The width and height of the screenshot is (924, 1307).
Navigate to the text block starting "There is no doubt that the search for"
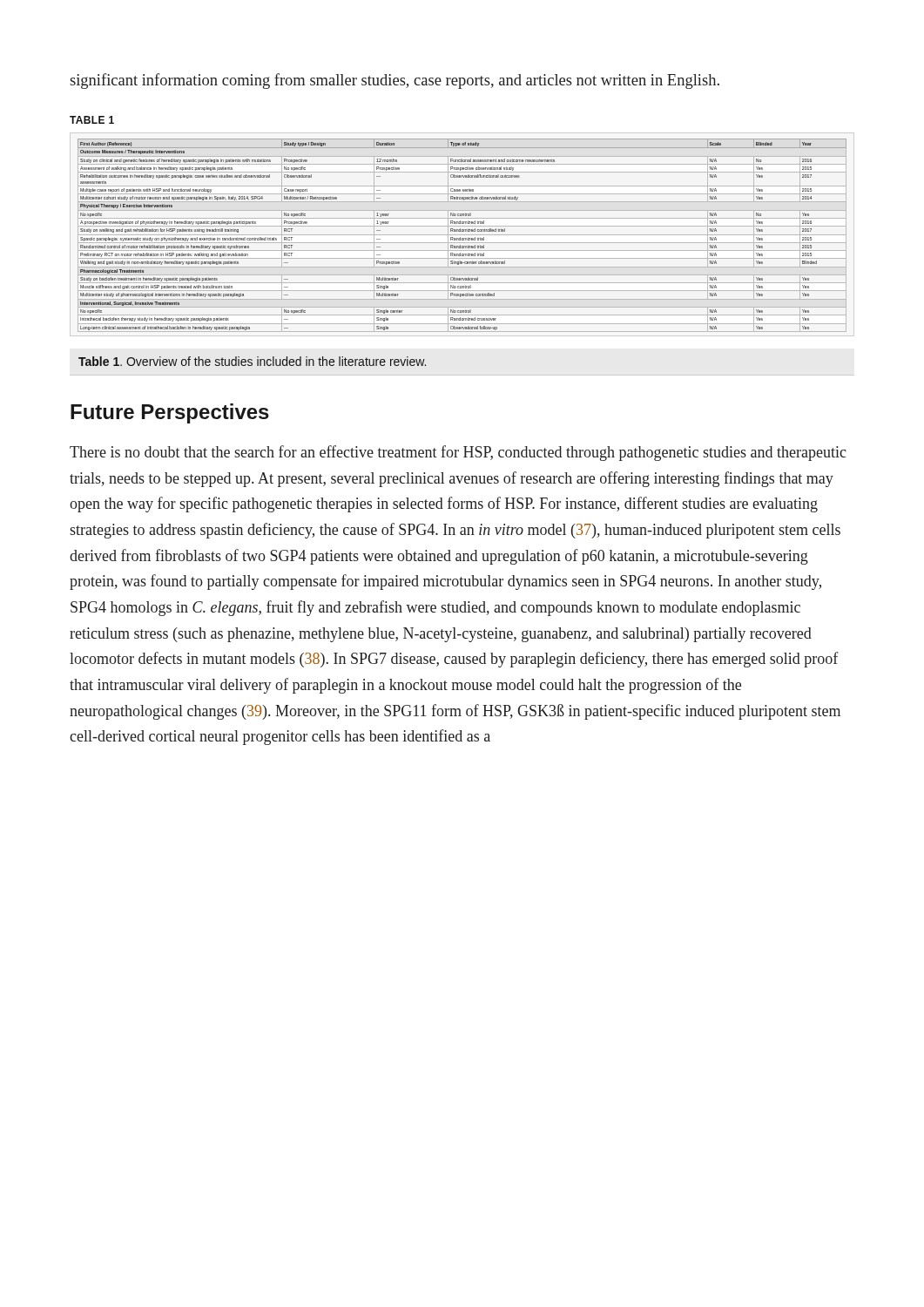pos(462,595)
